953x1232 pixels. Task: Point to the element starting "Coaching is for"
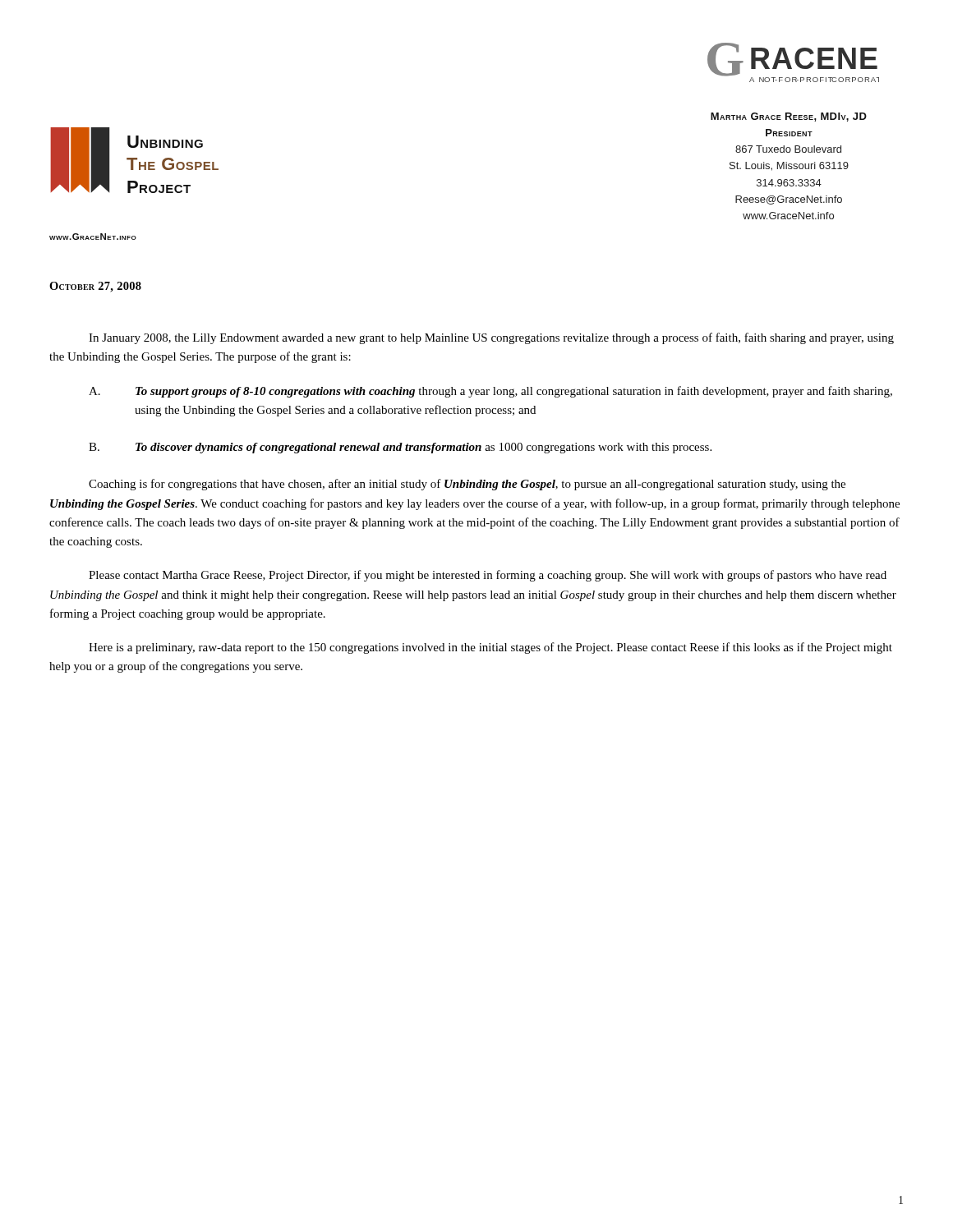(475, 513)
